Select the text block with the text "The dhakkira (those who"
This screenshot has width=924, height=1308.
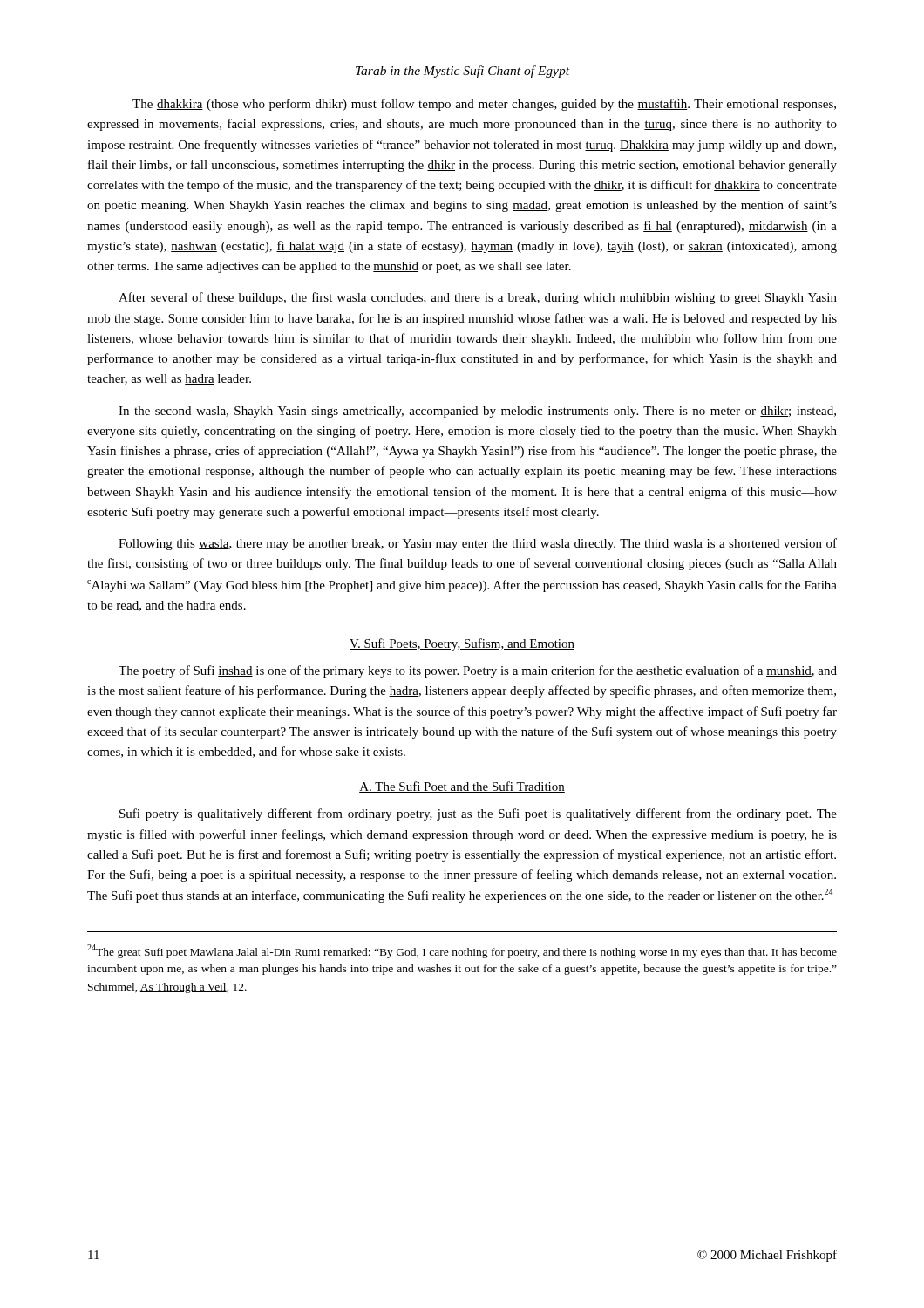pos(462,185)
